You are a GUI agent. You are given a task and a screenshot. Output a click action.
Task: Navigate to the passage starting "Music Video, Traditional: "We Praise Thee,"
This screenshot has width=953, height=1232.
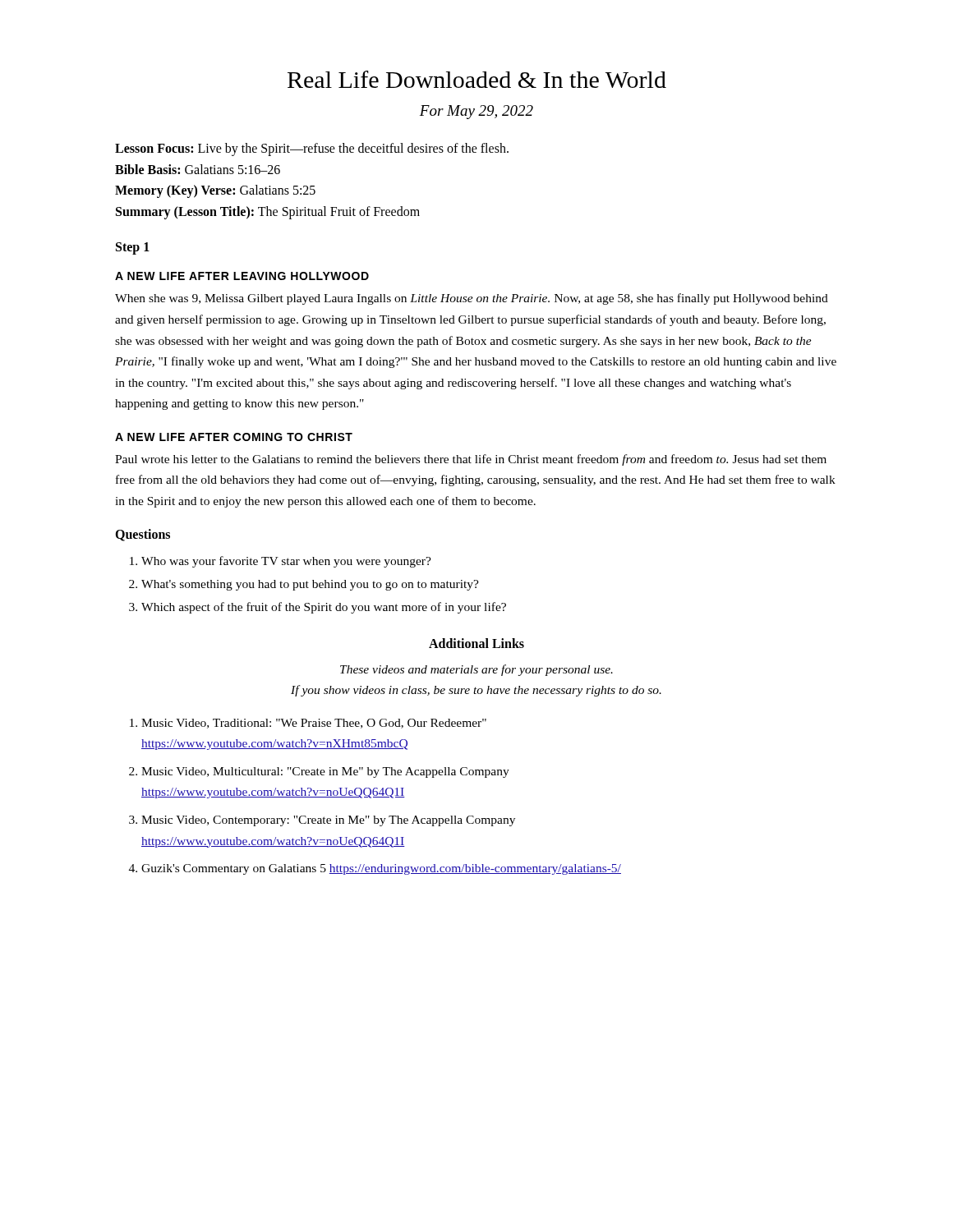476,733
